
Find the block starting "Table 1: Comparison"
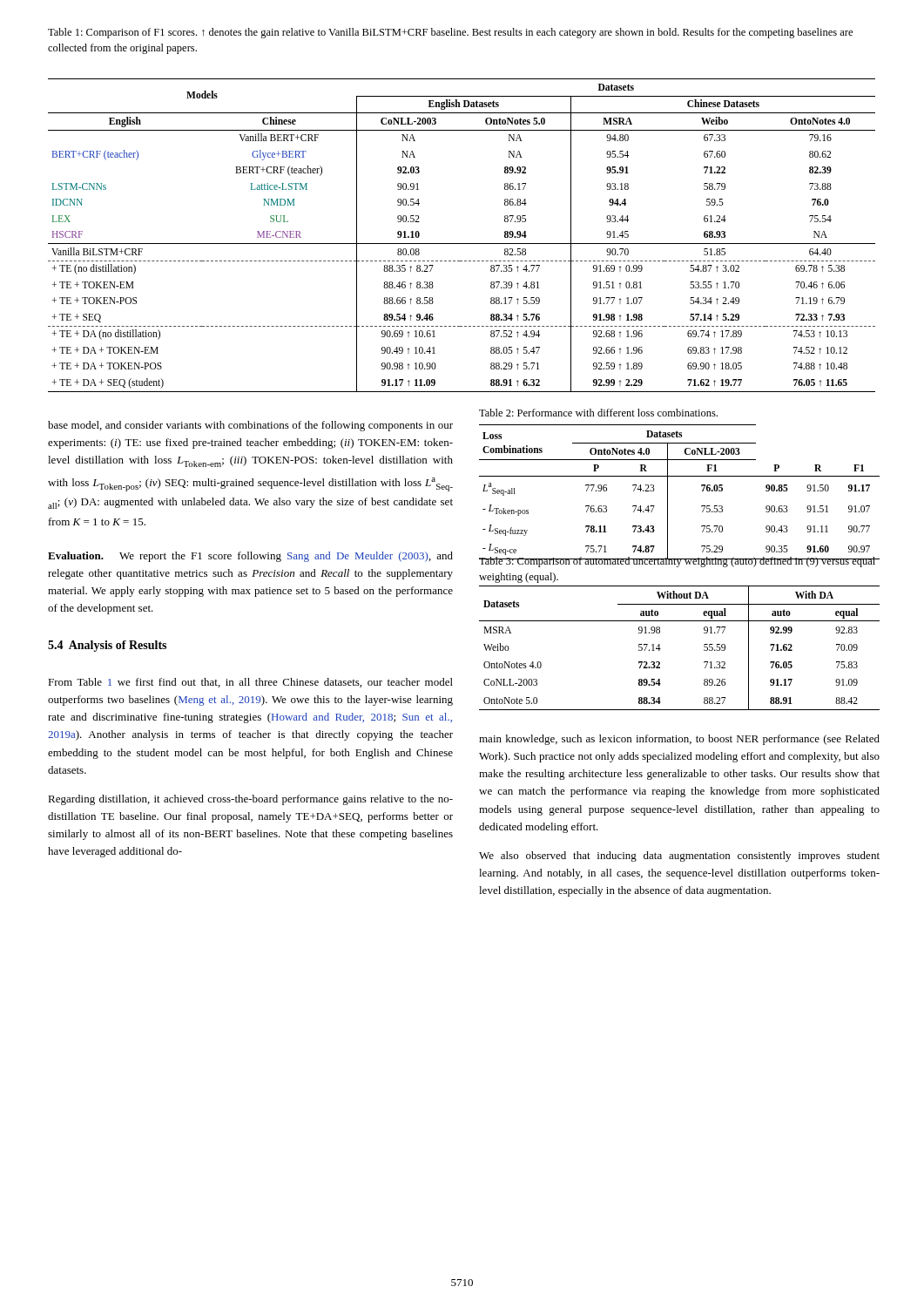pos(450,40)
